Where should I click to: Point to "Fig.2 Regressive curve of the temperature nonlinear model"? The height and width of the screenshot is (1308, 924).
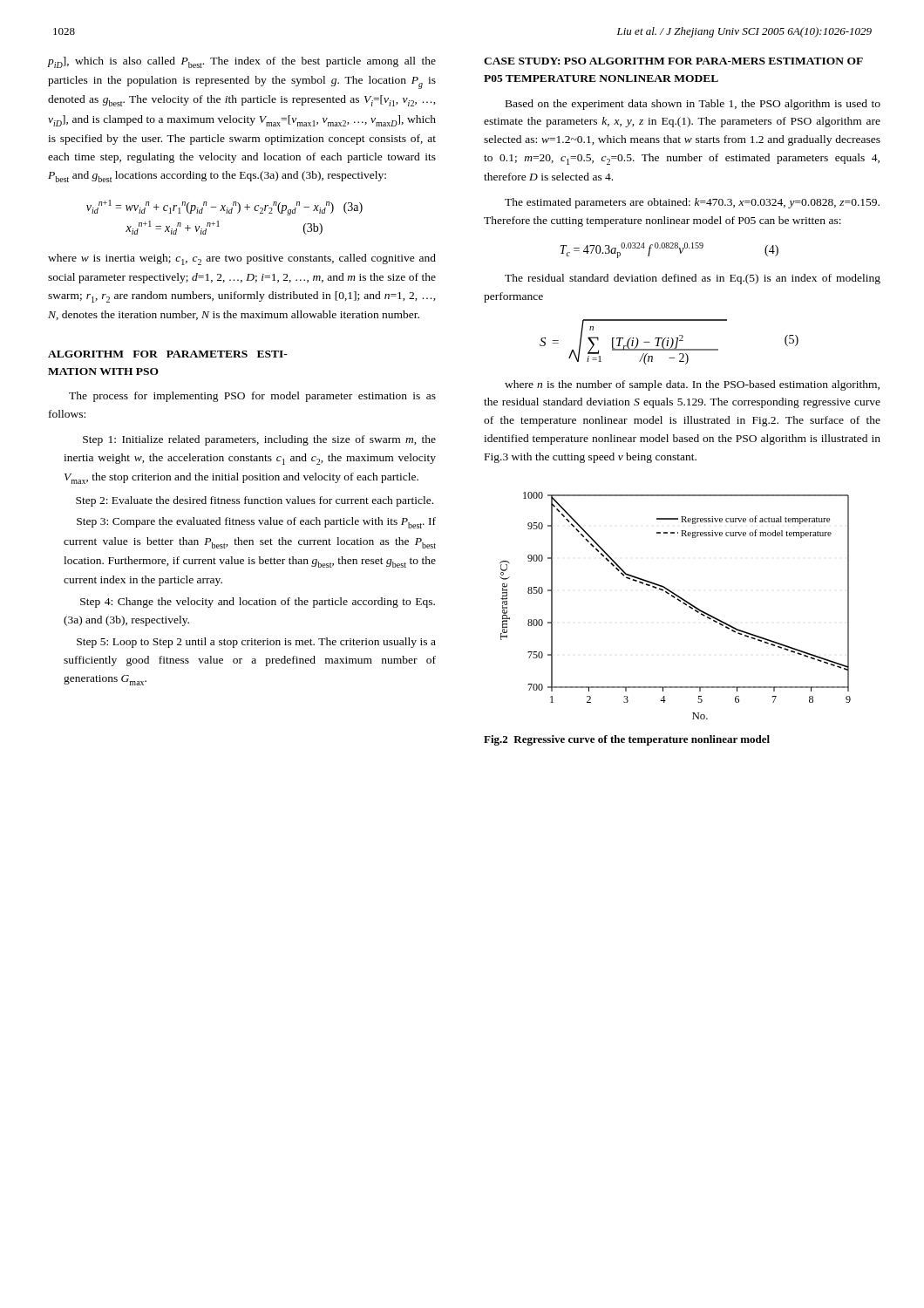point(627,739)
